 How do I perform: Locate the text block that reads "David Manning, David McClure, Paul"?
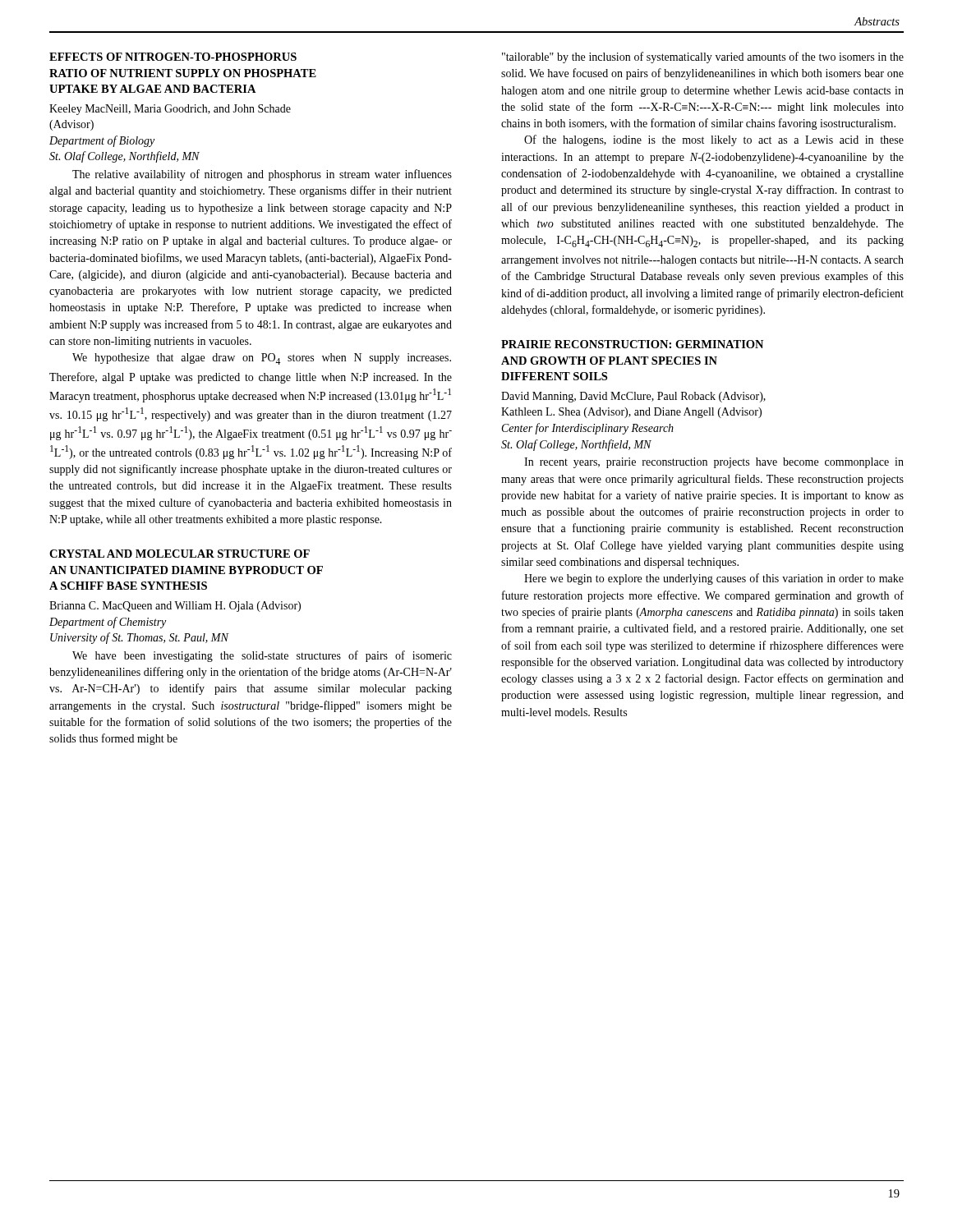[x=634, y=420]
